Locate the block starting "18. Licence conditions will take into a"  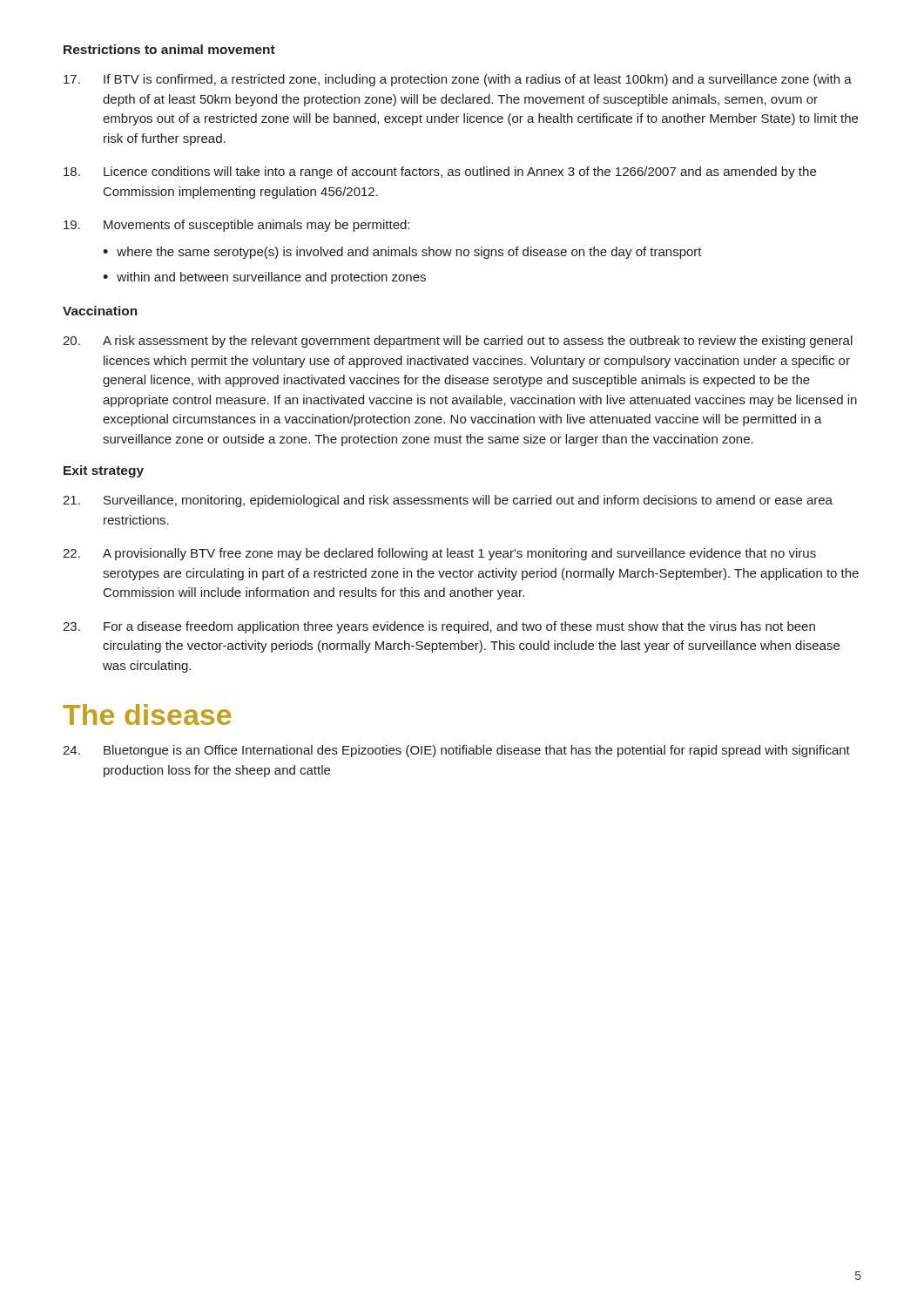462,182
